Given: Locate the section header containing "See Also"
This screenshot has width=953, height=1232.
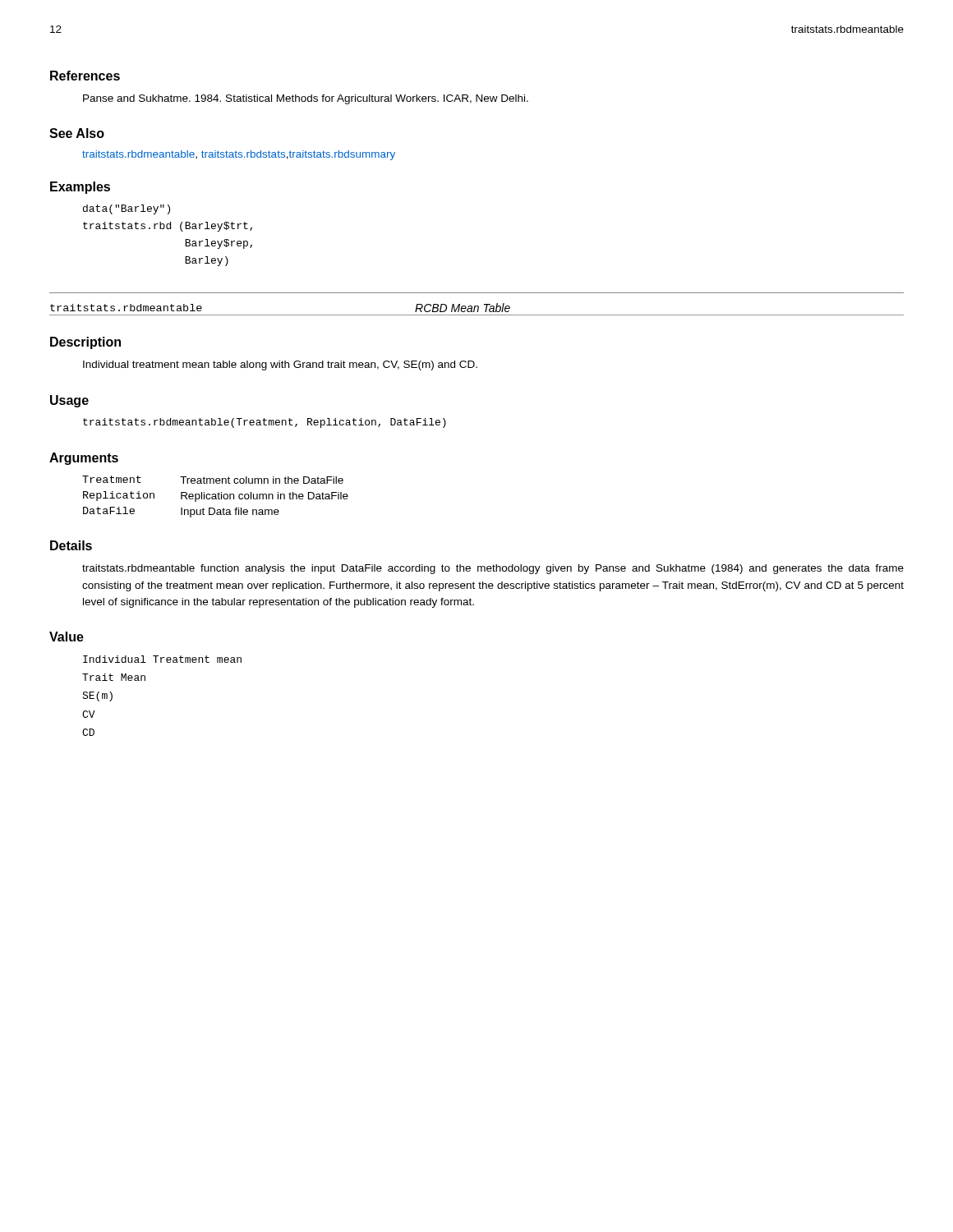Looking at the screenshot, I should [x=77, y=134].
